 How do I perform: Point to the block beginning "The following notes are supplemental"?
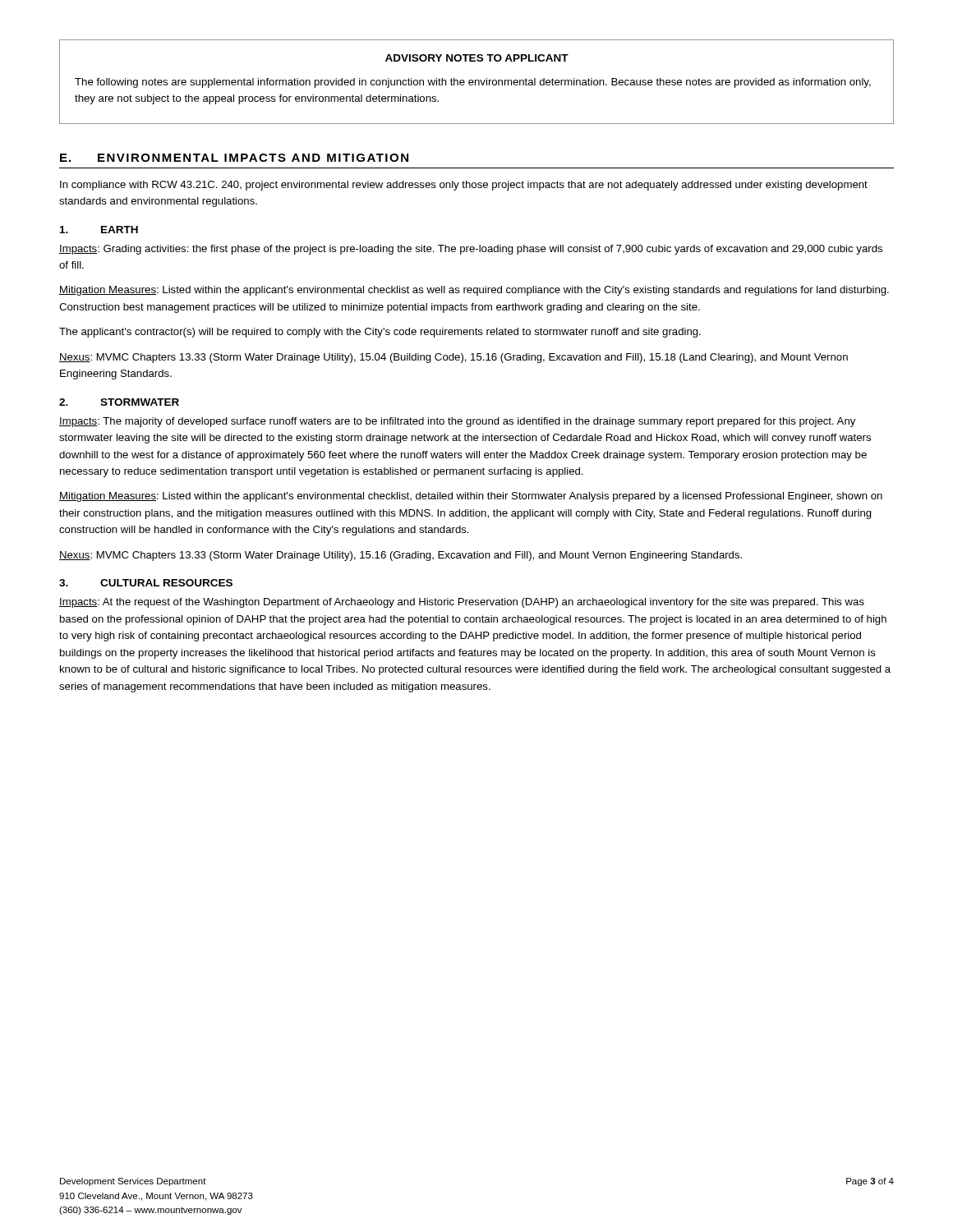(473, 90)
